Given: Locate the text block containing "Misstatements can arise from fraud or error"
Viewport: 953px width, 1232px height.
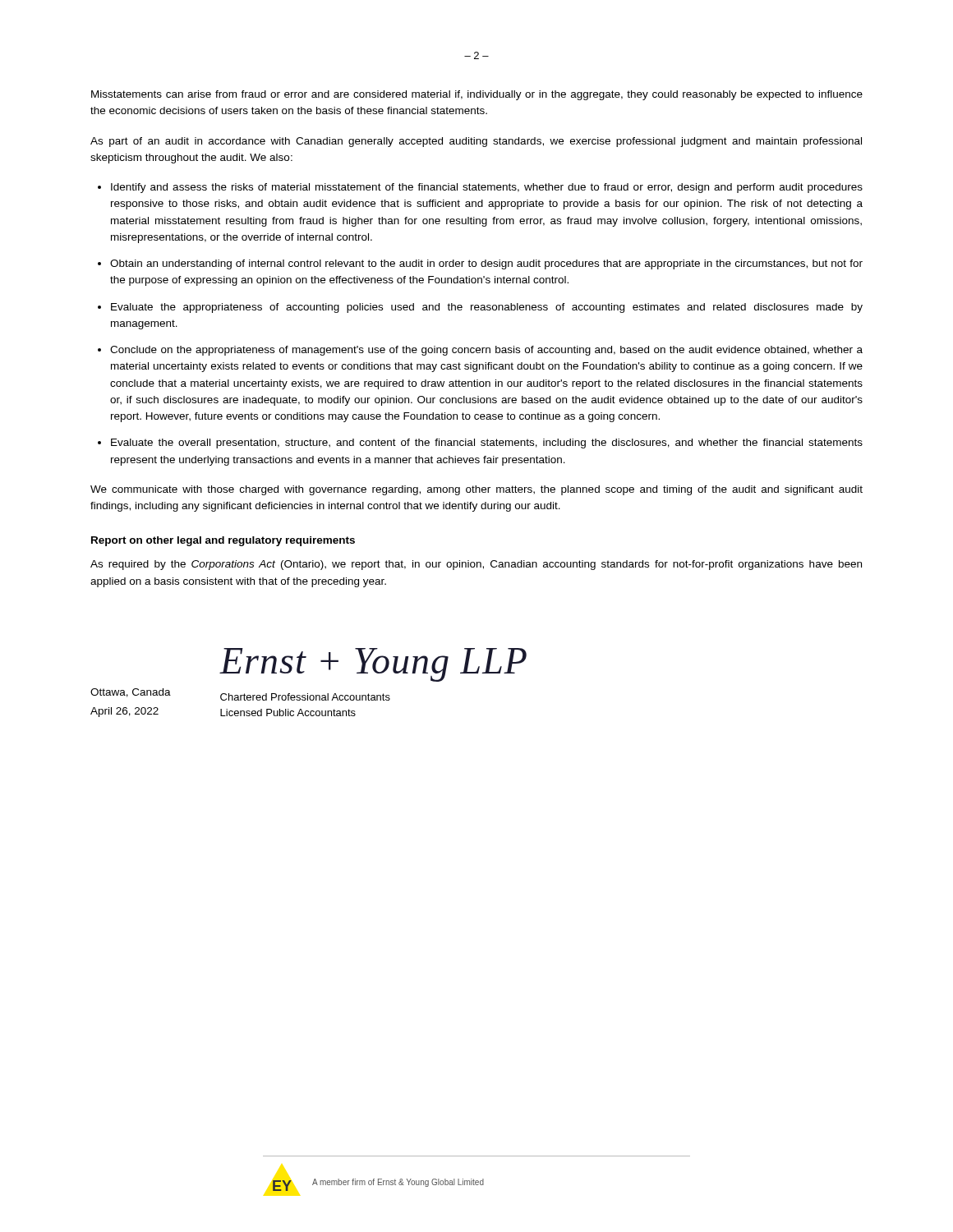Looking at the screenshot, I should [476, 102].
